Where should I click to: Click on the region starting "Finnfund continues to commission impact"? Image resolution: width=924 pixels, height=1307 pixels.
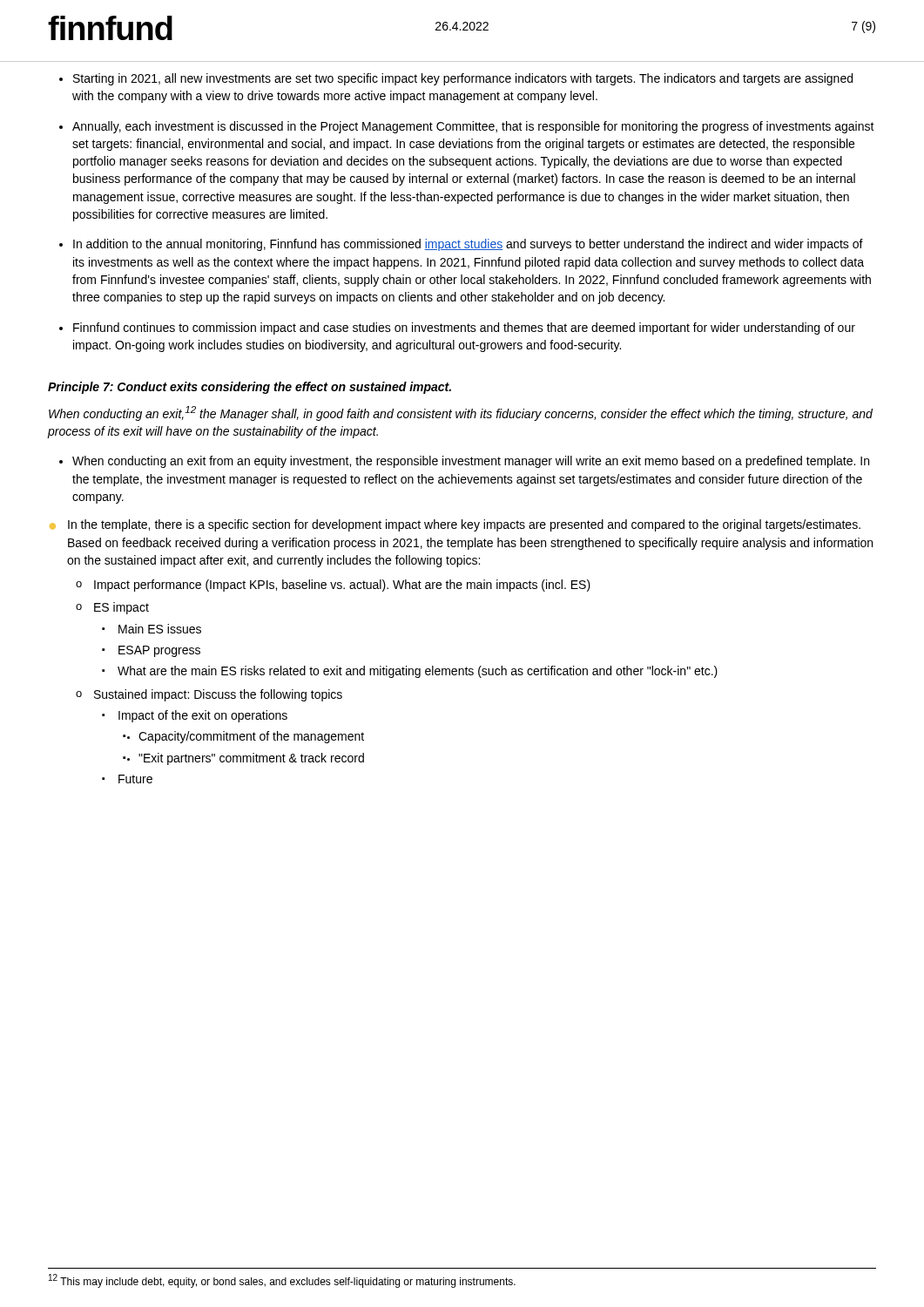464,336
